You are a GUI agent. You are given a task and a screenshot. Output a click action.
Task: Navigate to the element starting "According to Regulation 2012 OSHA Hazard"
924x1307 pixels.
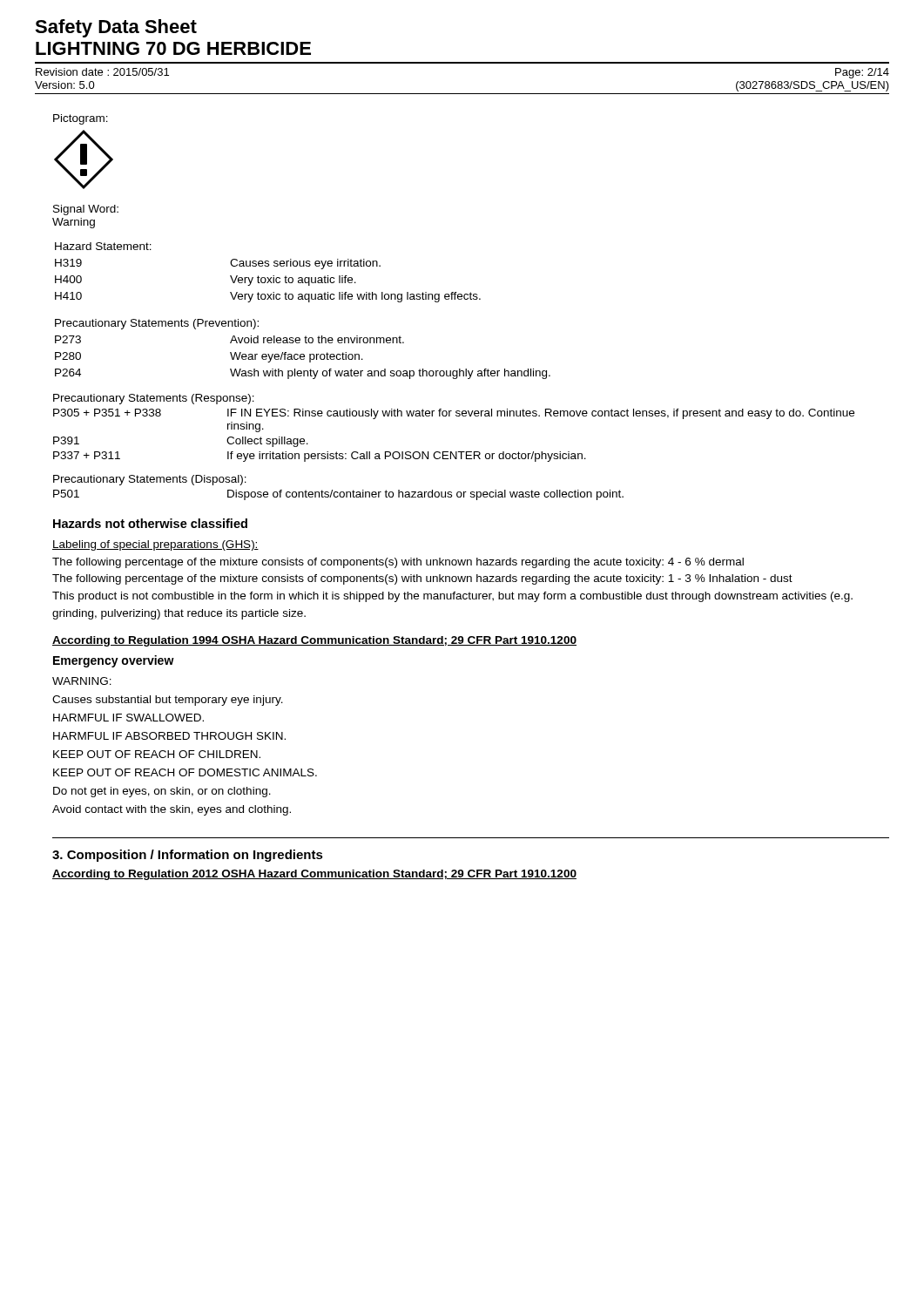(x=314, y=874)
